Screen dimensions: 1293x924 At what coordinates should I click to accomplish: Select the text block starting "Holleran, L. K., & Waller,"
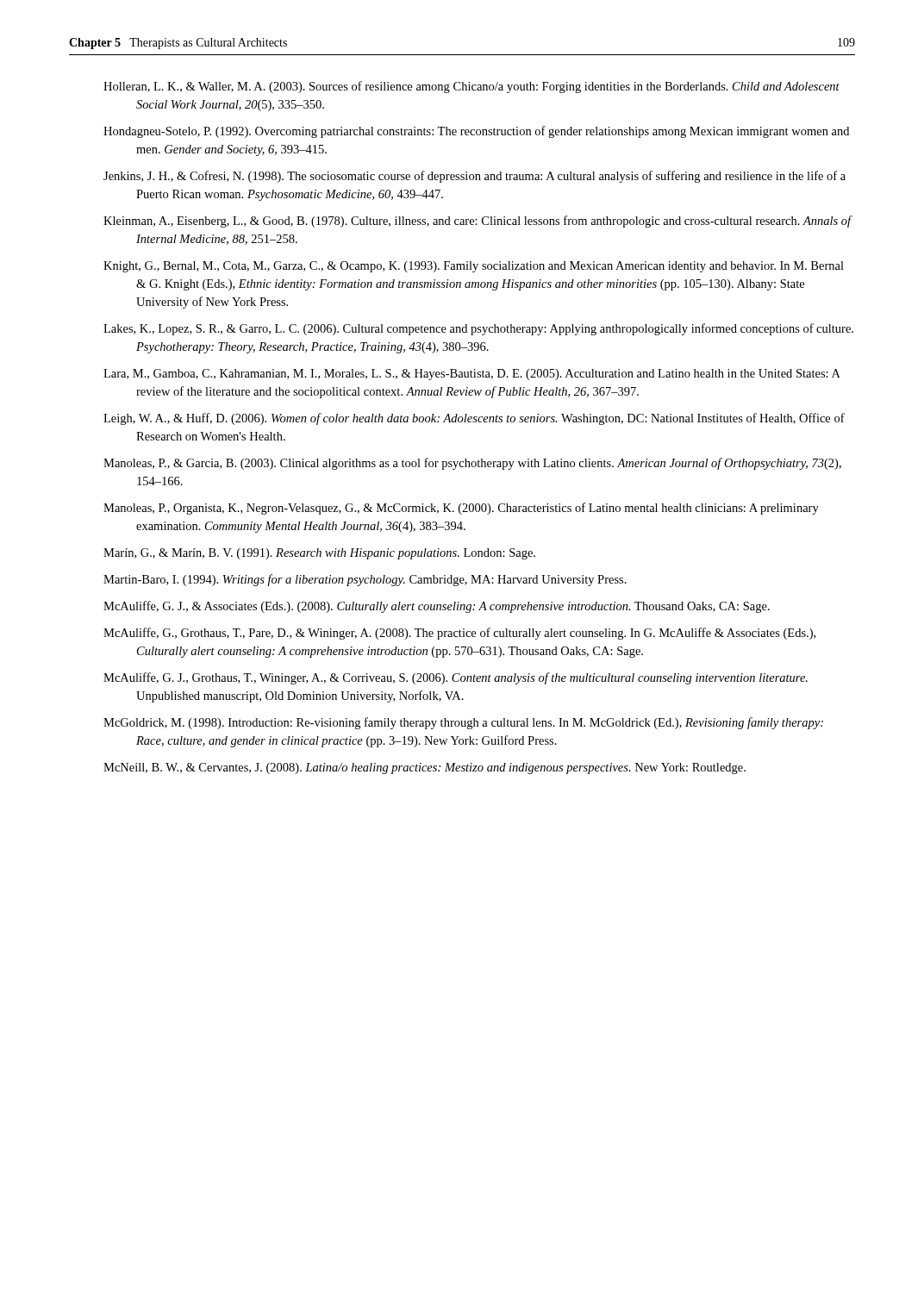pos(471,95)
